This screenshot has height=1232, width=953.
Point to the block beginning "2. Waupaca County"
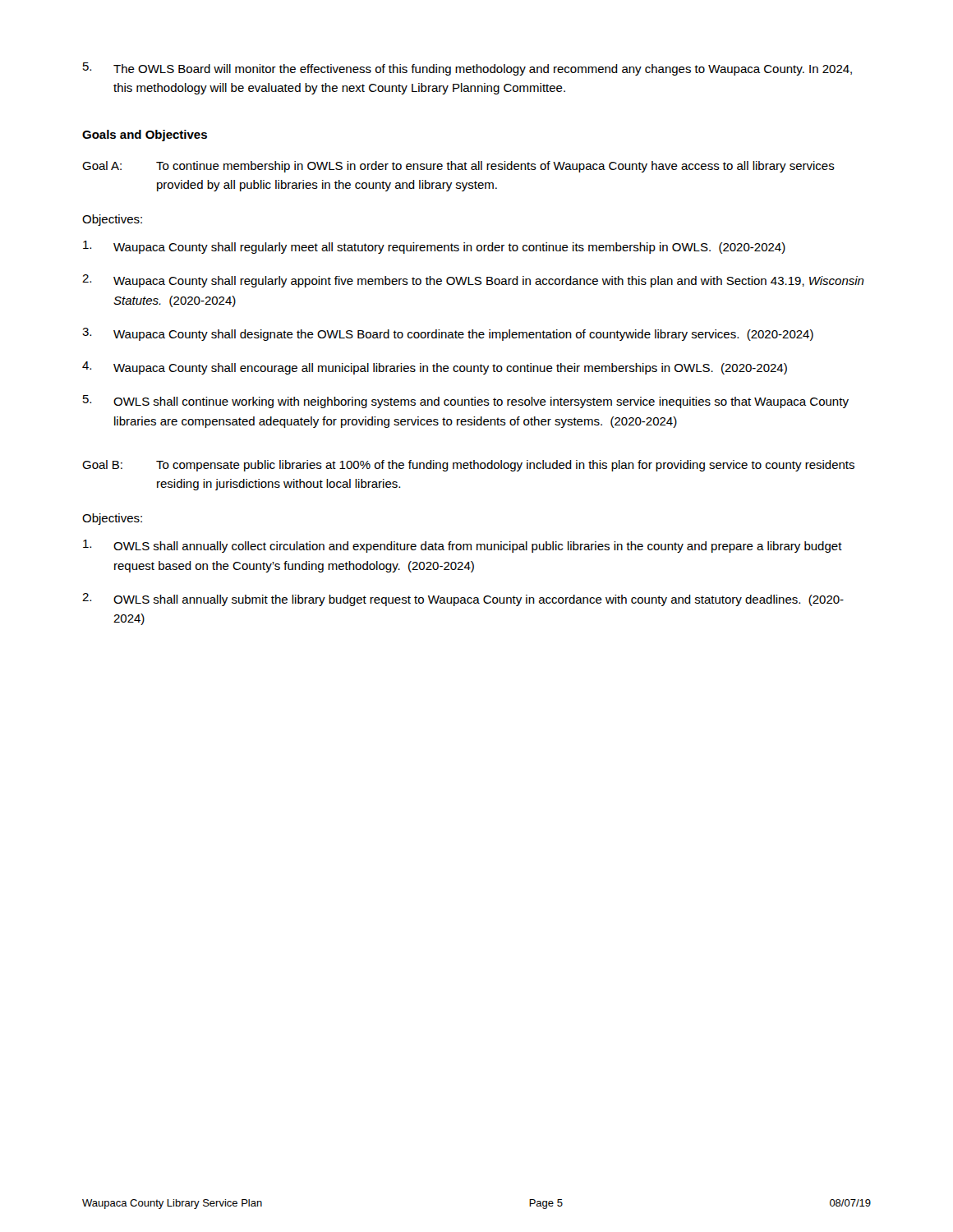[476, 290]
